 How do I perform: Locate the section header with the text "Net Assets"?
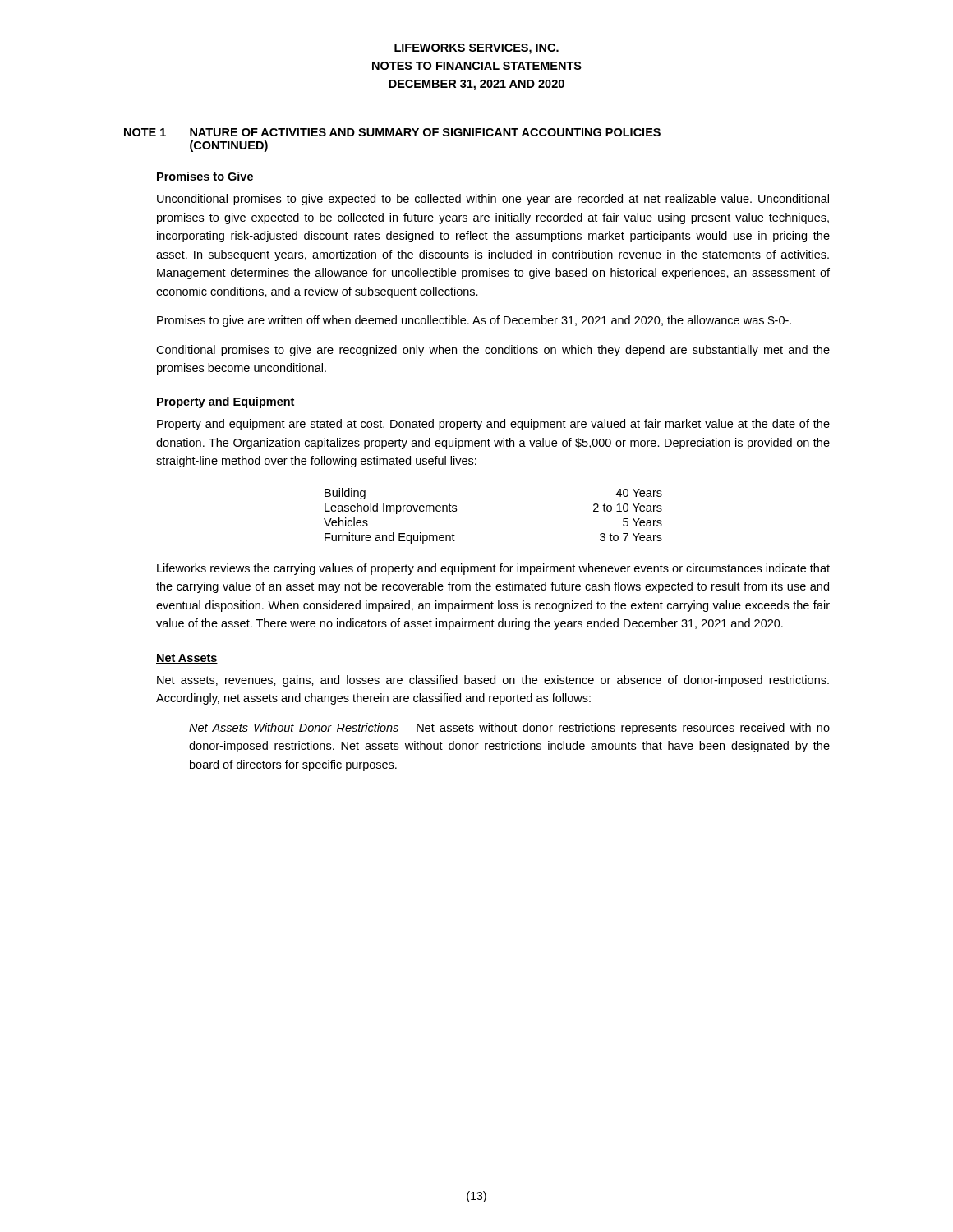coord(187,658)
